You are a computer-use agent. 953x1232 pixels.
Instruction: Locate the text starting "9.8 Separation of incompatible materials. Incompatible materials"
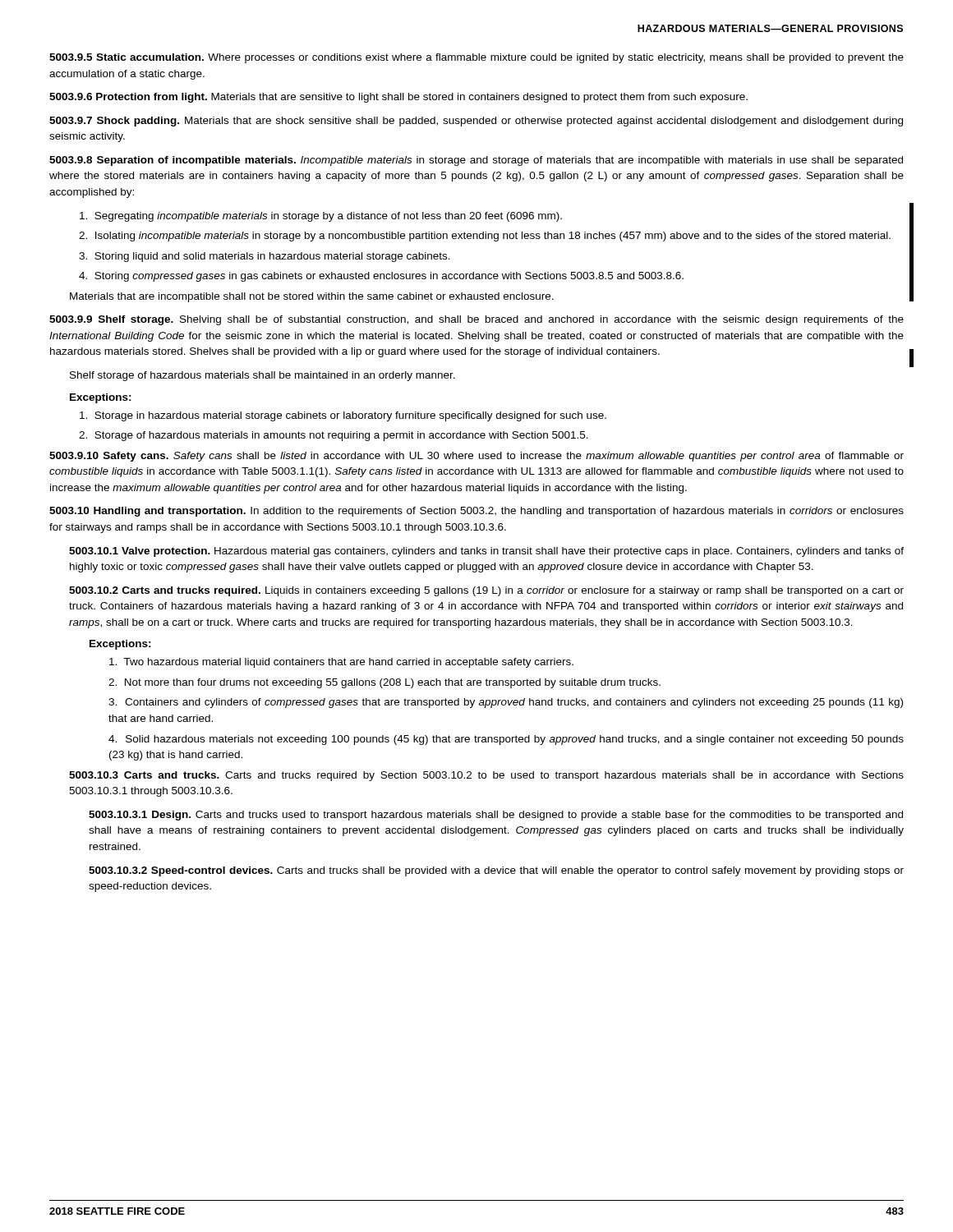click(x=476, y=176)
